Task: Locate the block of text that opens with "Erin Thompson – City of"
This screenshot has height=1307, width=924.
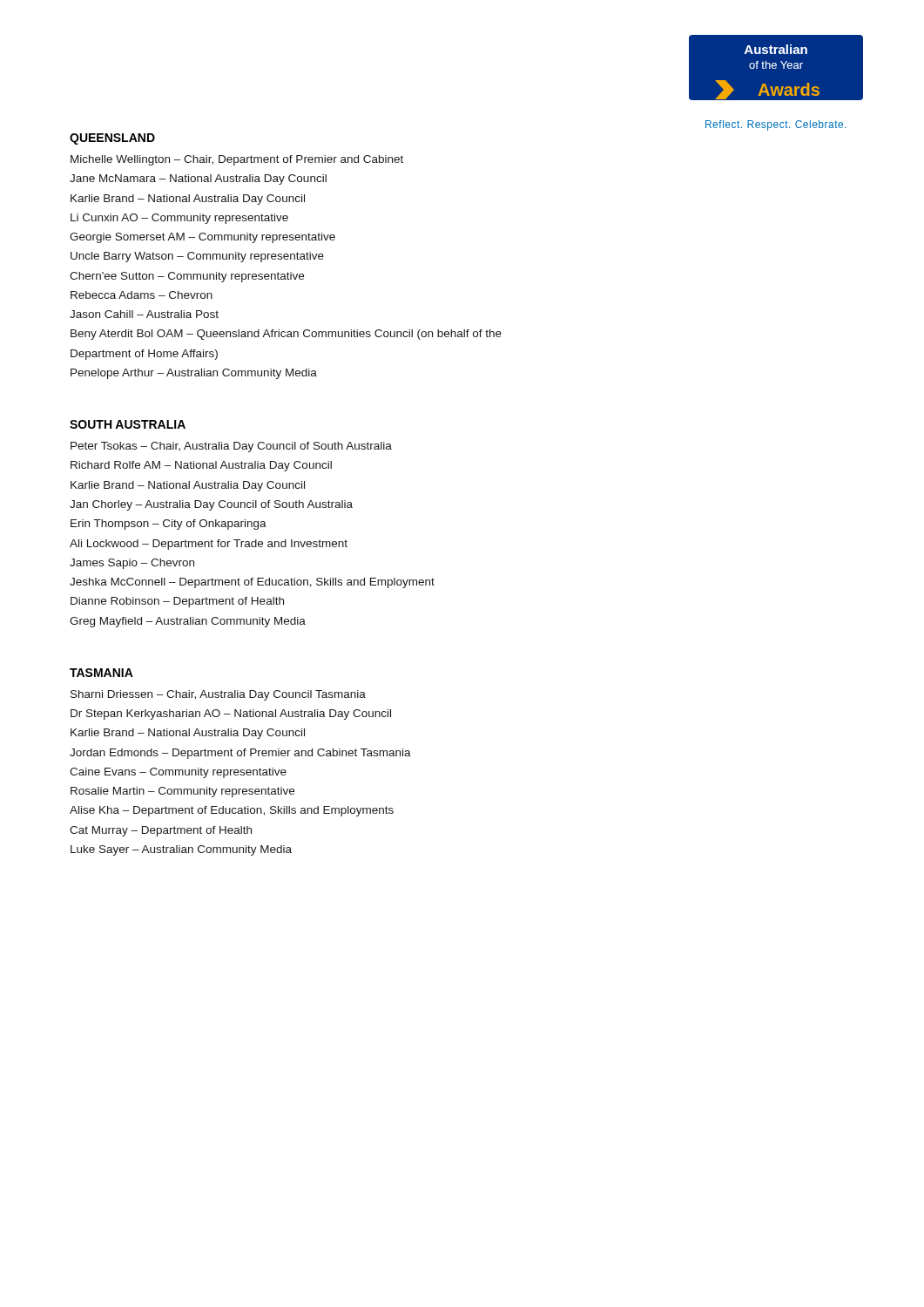Action: pos(168,523)
